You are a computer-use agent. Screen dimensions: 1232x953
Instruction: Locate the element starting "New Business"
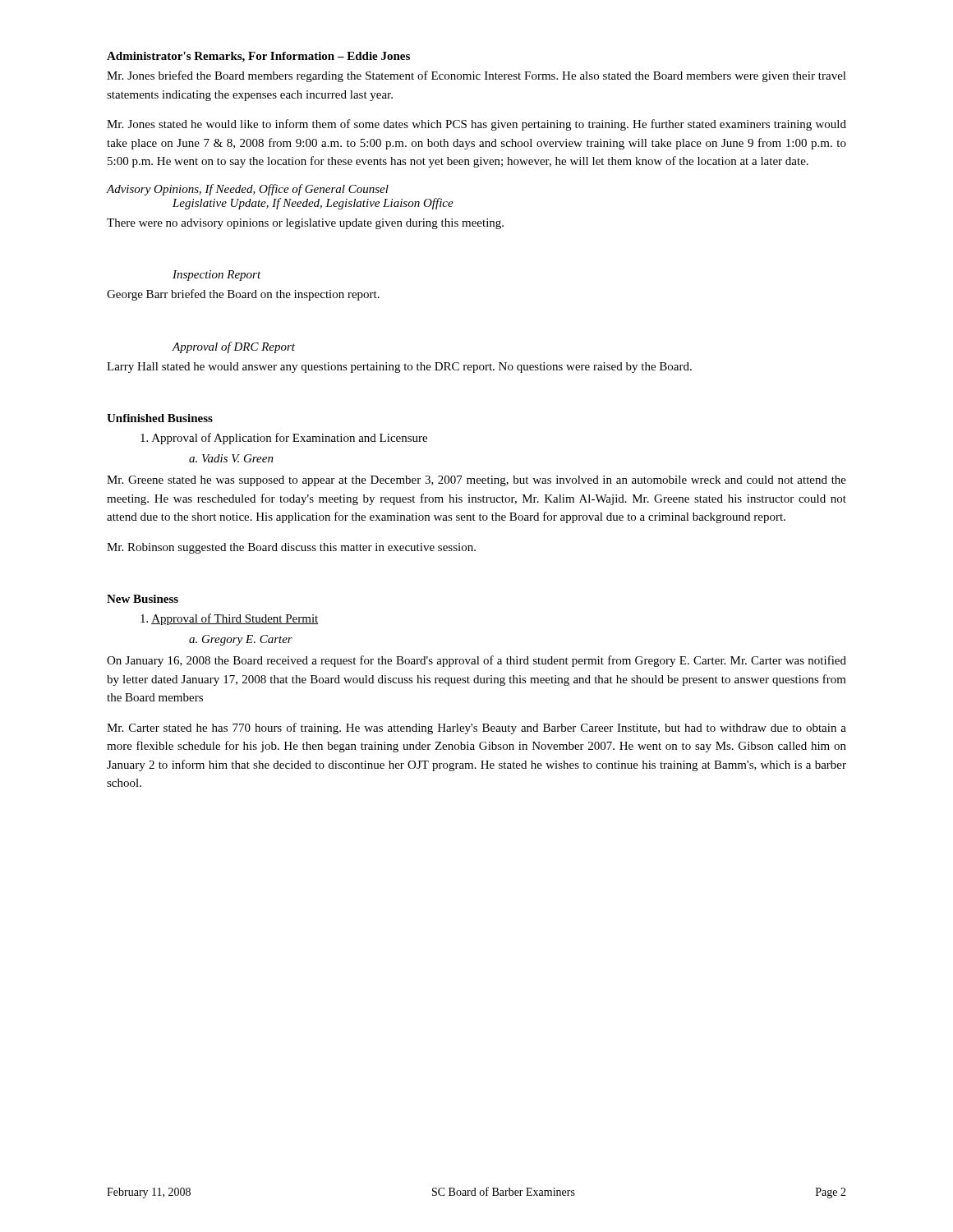[x=143, y=599]
